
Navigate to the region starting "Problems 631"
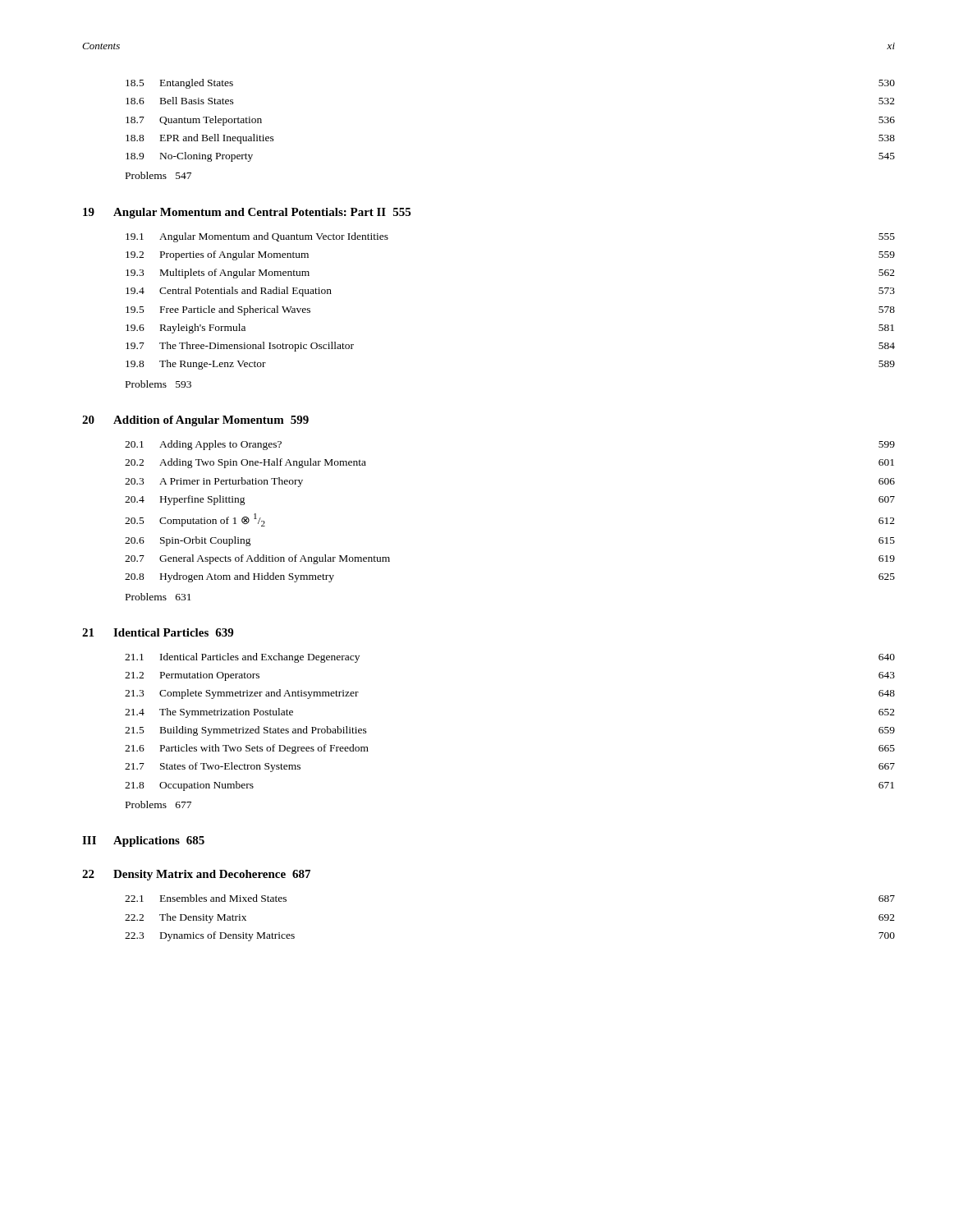point(158,596)
